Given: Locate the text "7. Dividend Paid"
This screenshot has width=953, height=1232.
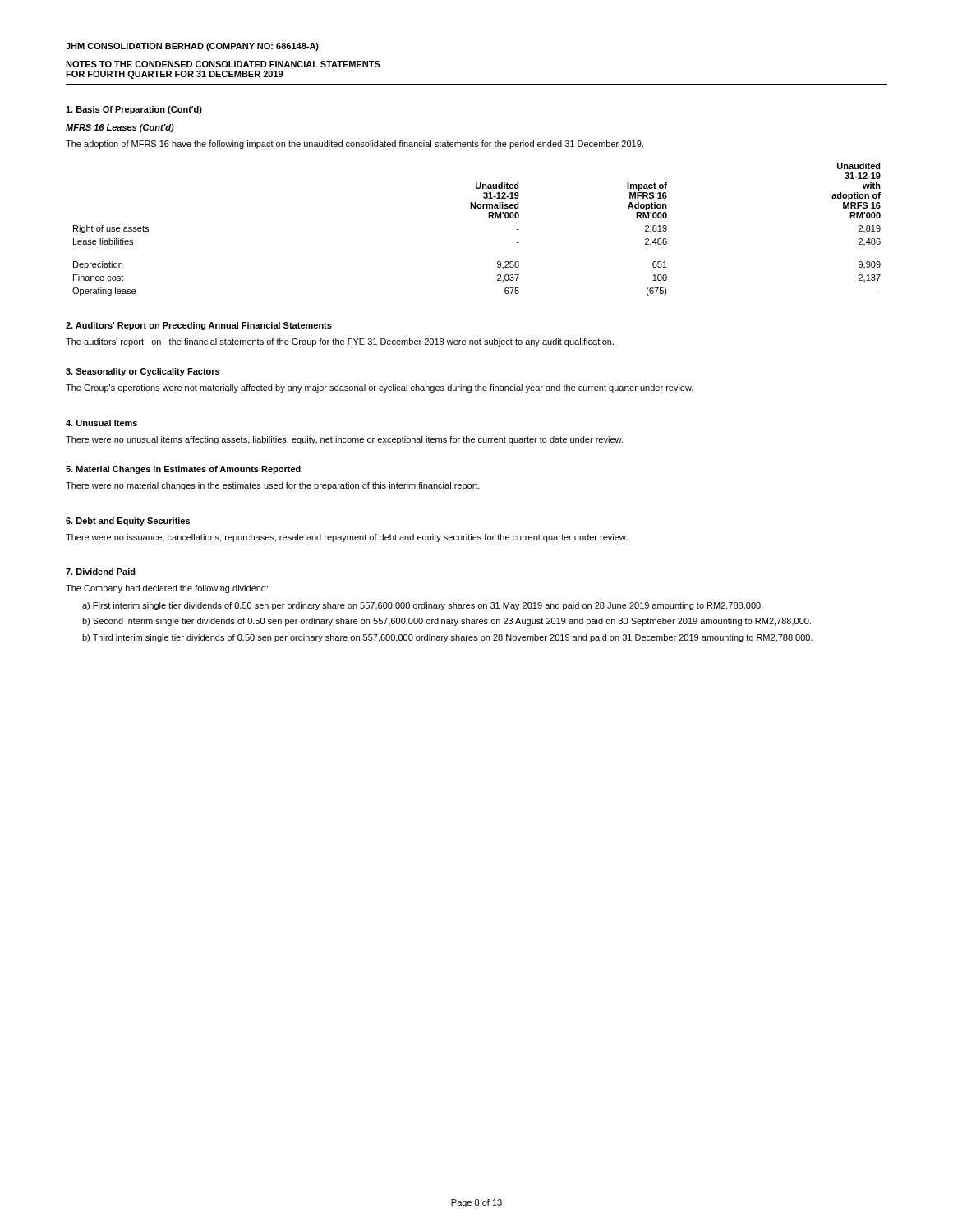Looking at the screenshot, I should tap(101, 572).
